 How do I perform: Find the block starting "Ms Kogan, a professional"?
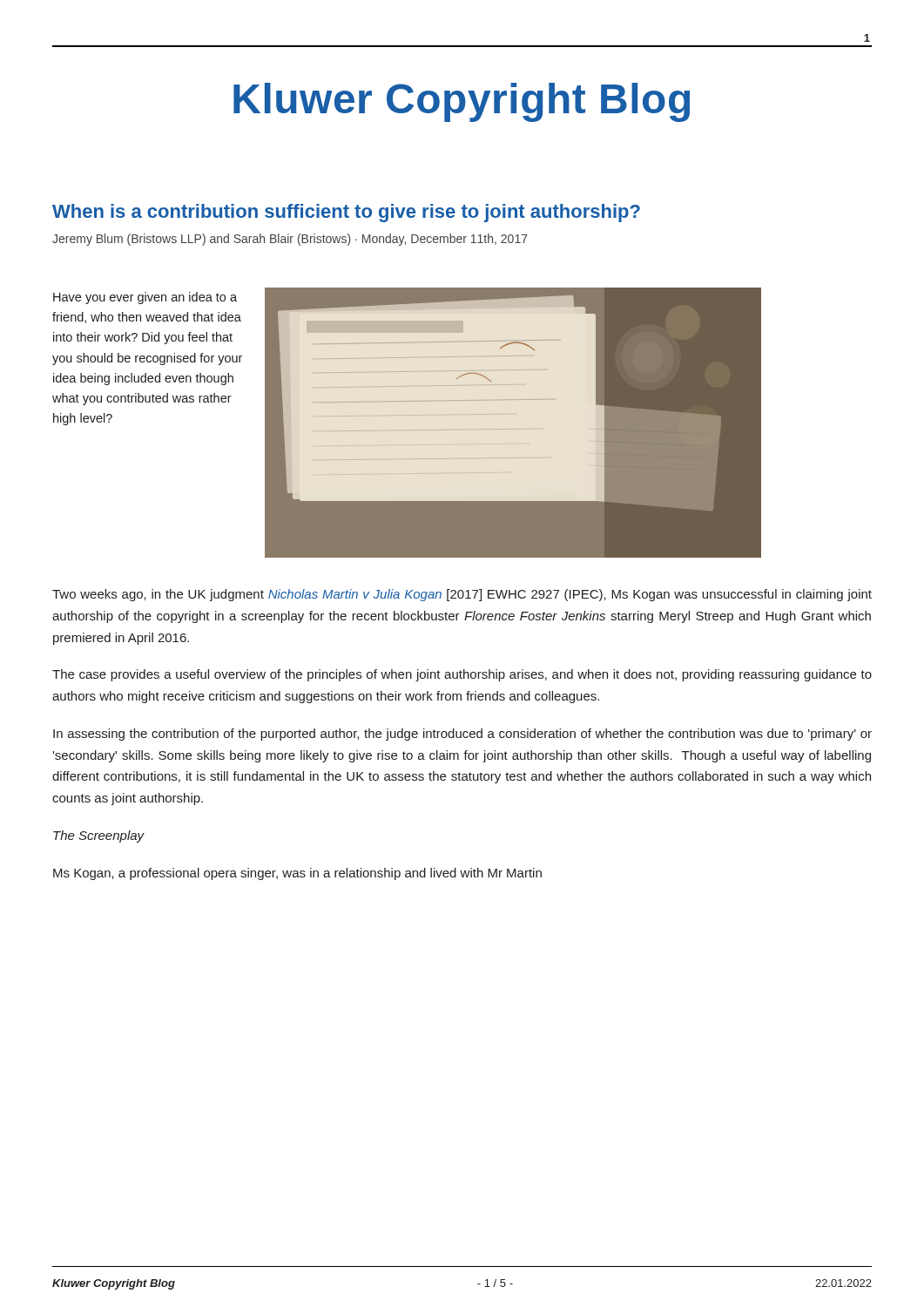tap(297, 872)
